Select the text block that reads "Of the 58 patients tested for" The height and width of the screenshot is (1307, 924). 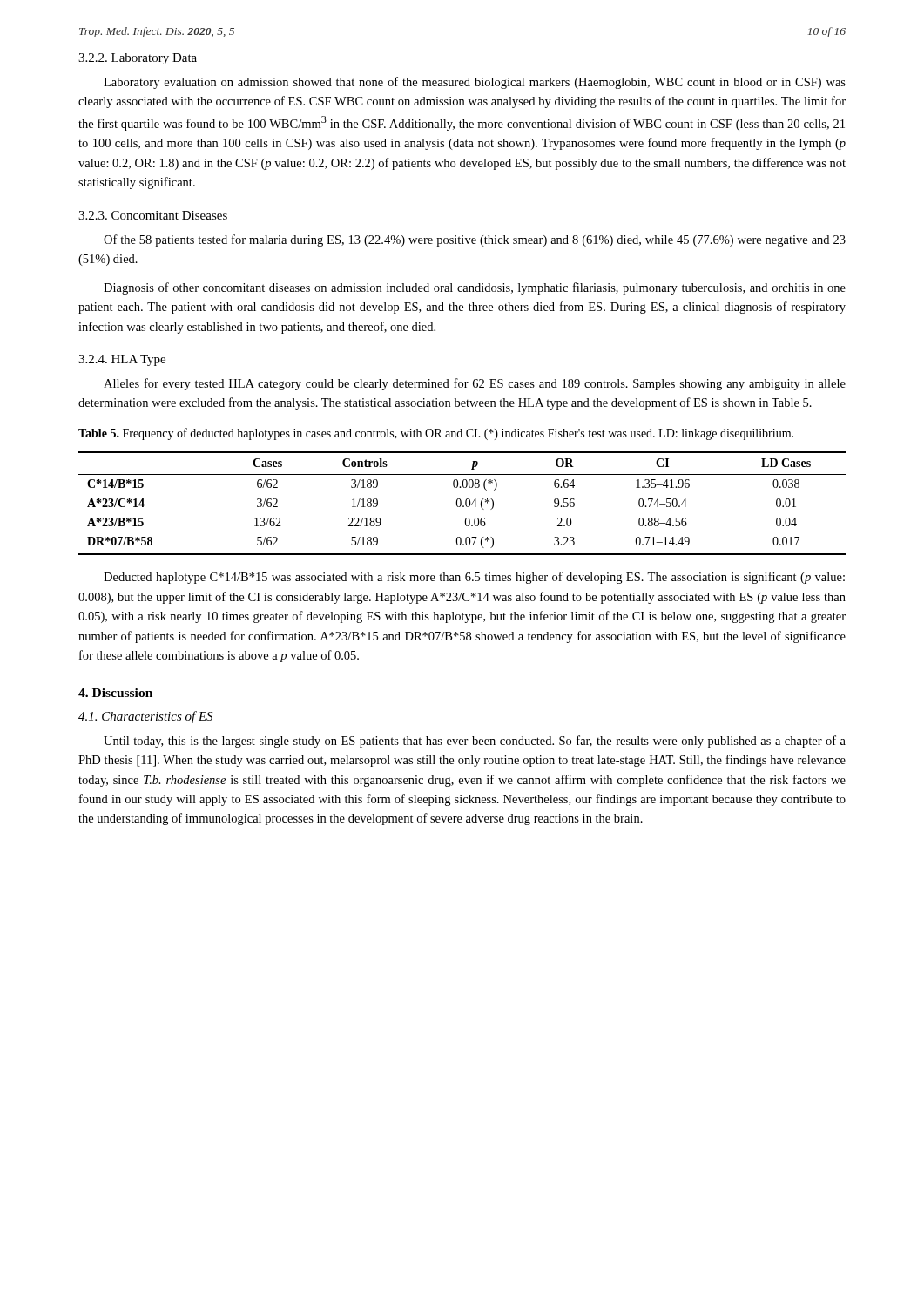coord(462,249)
